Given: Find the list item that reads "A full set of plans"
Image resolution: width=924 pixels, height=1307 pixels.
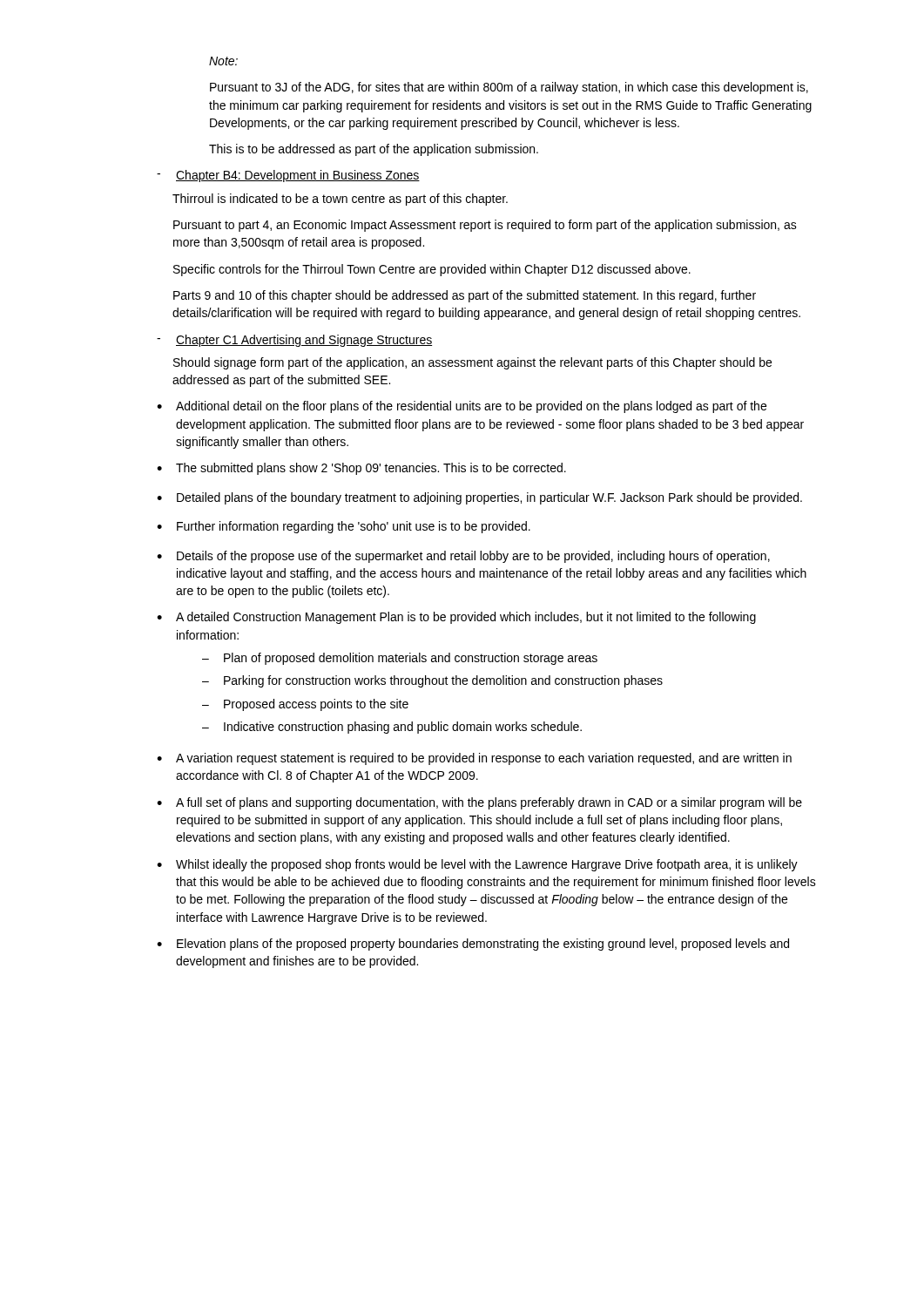Looking at the screenshot, I should [x=489, y=820].
